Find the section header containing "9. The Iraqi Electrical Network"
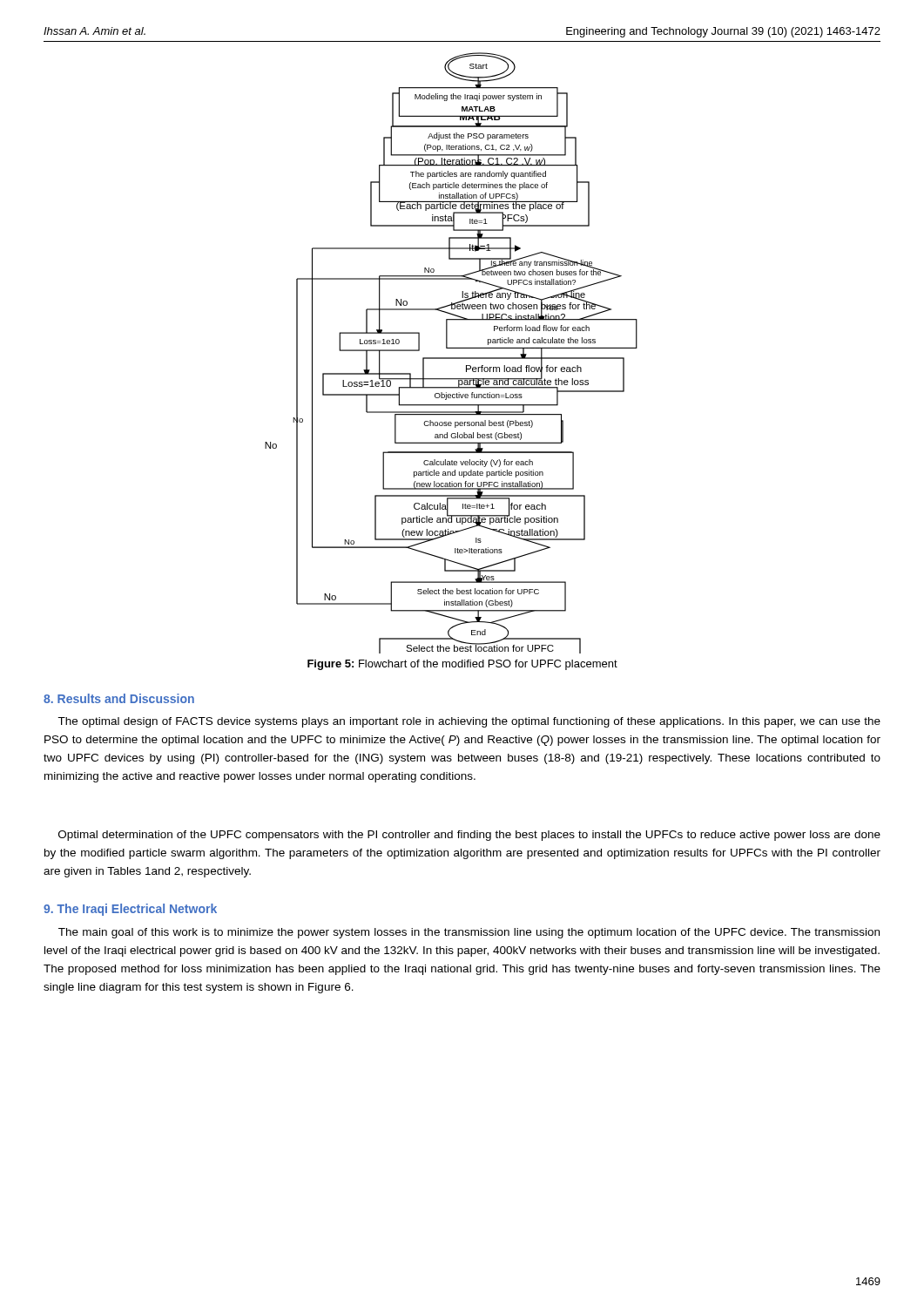The width and height of the screenshot is (924, 1307). click(130, 909)
